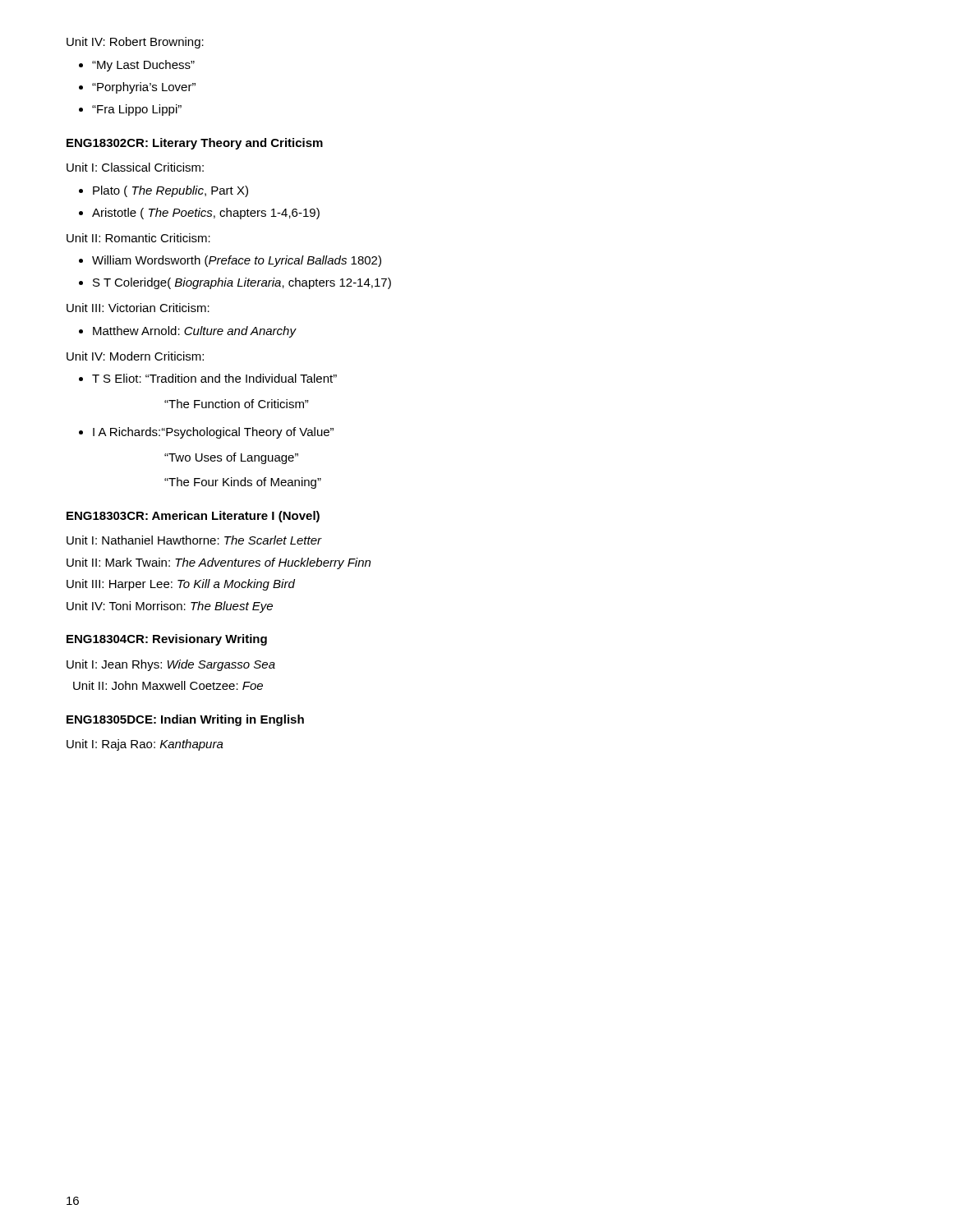
Task: Click on the text block with the text "Unit IV: Robert"
Action: click(x=135, y=41)
